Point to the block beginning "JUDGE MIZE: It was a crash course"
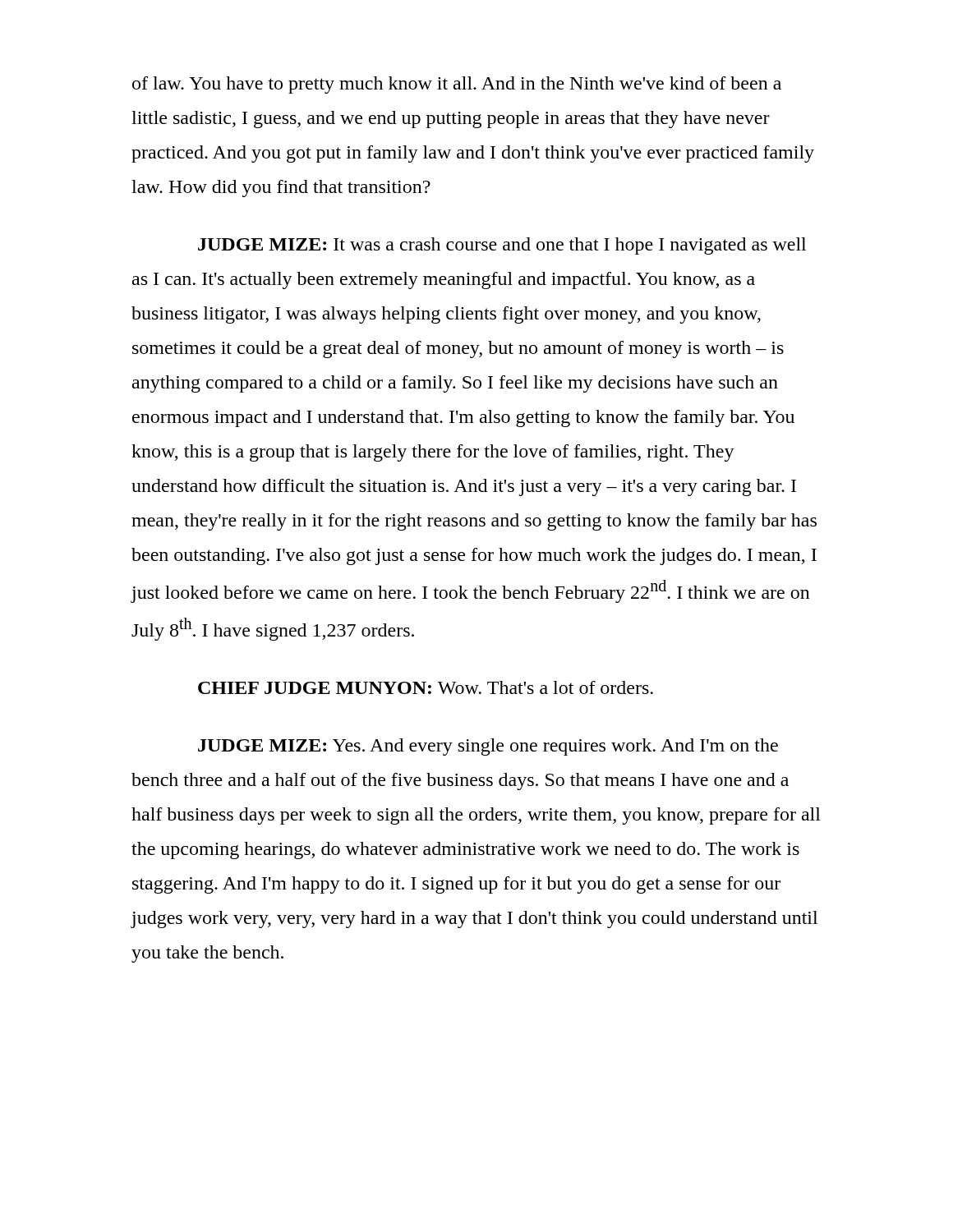The width and height of the screenshot is (953, 1232). (476, 437)
